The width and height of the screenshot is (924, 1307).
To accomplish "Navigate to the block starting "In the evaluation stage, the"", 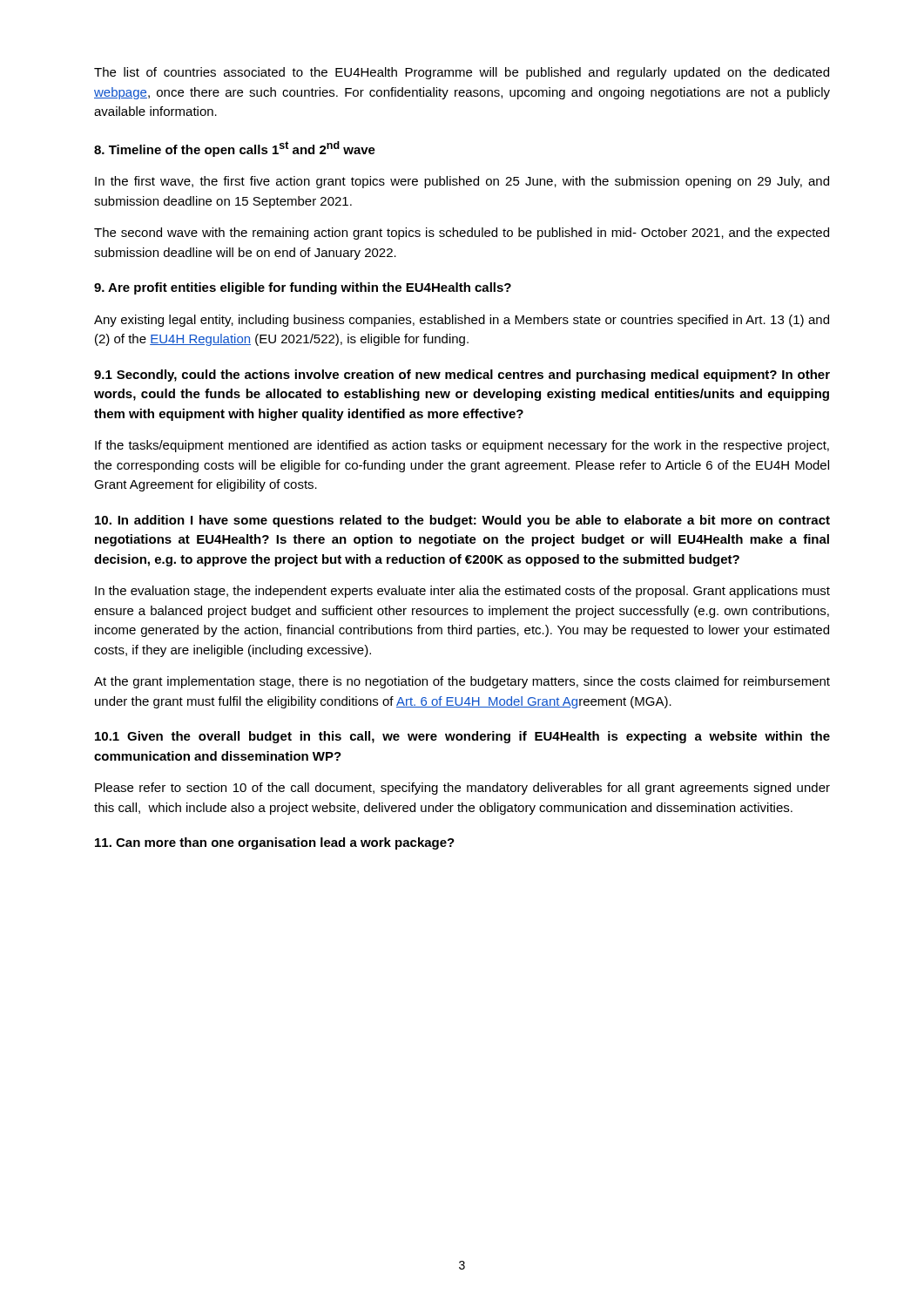I will (462, 620).
